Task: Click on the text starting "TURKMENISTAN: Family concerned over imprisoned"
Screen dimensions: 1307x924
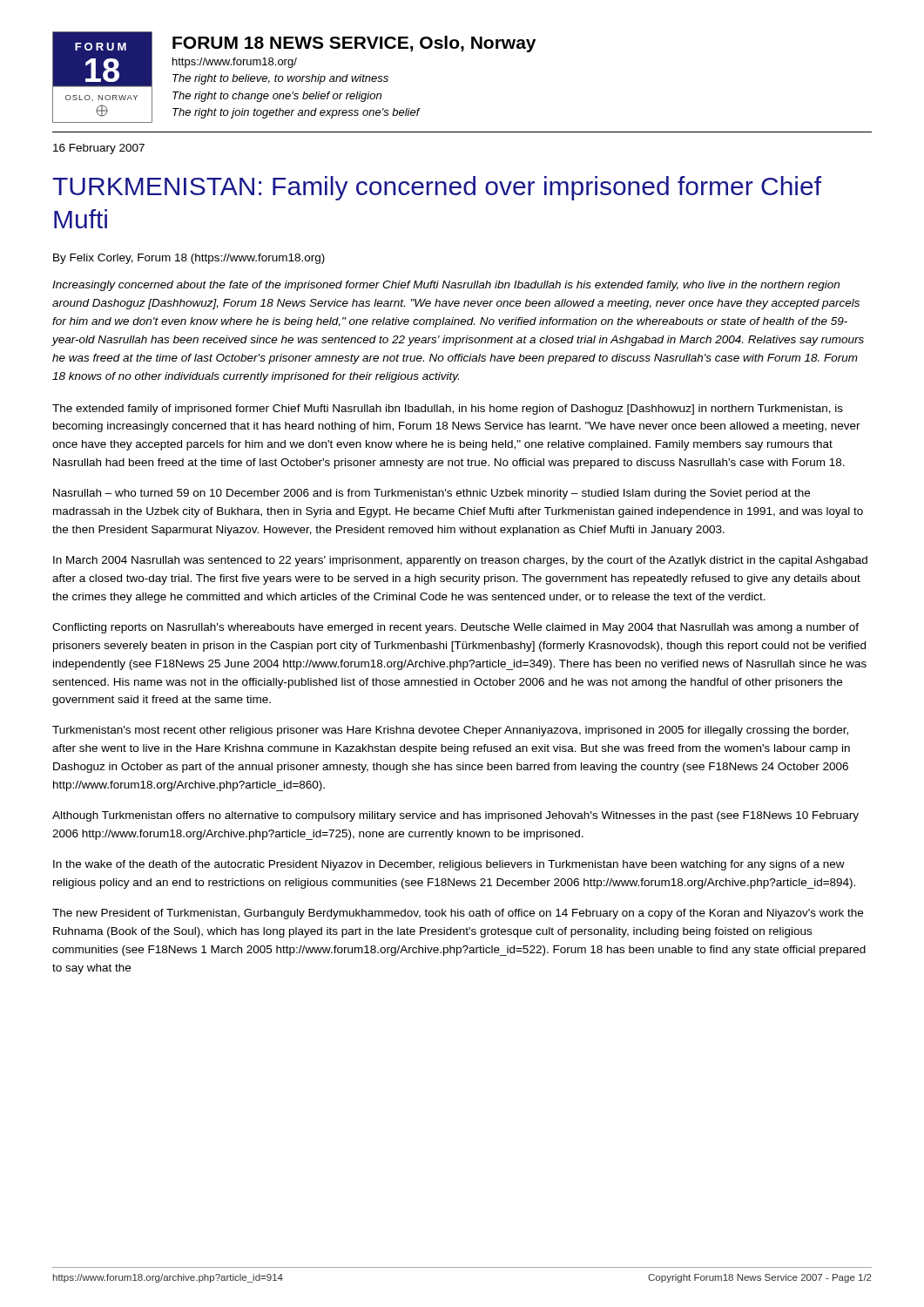Action: 437,202
